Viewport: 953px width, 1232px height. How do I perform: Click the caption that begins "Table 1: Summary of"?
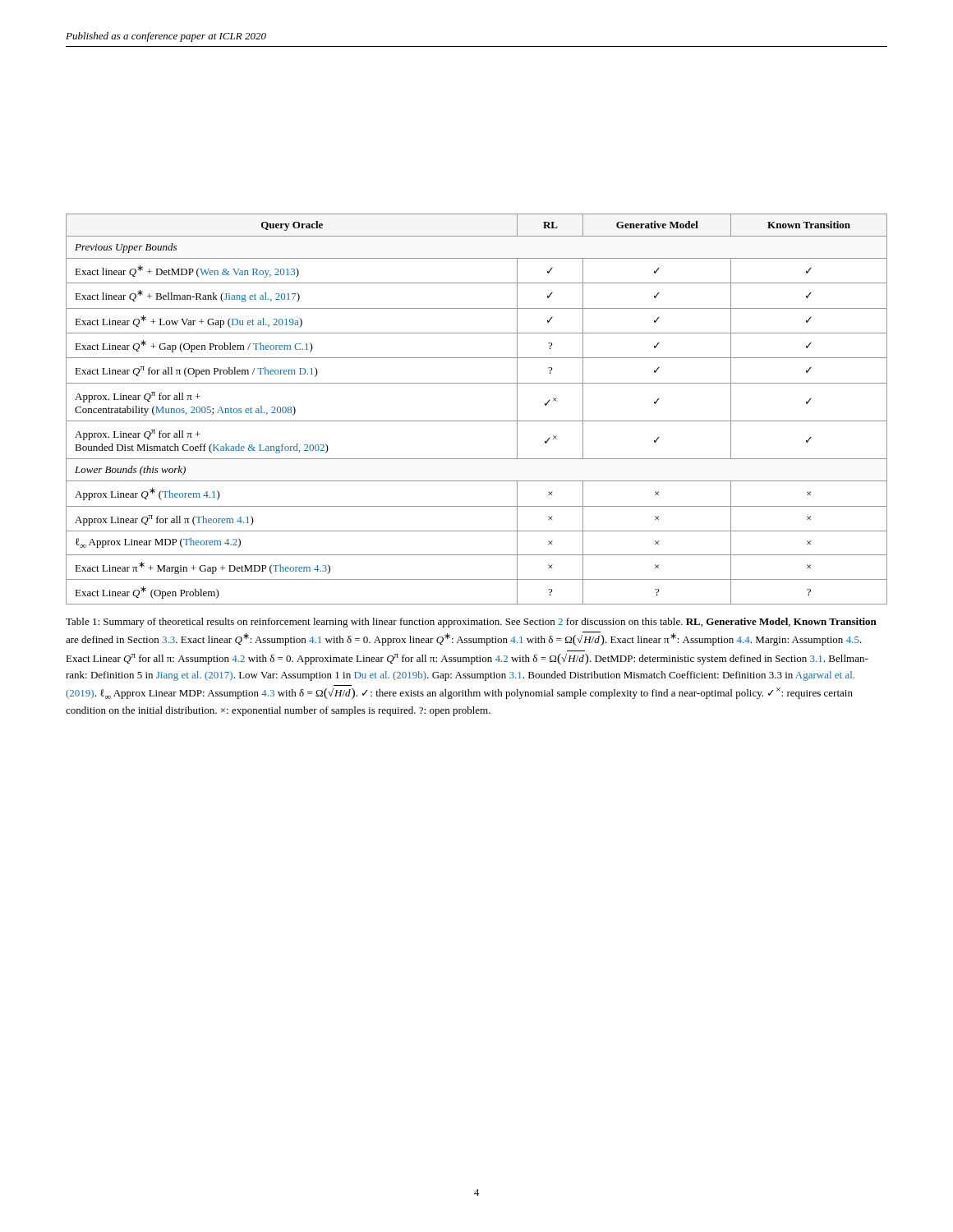point(471,666)
